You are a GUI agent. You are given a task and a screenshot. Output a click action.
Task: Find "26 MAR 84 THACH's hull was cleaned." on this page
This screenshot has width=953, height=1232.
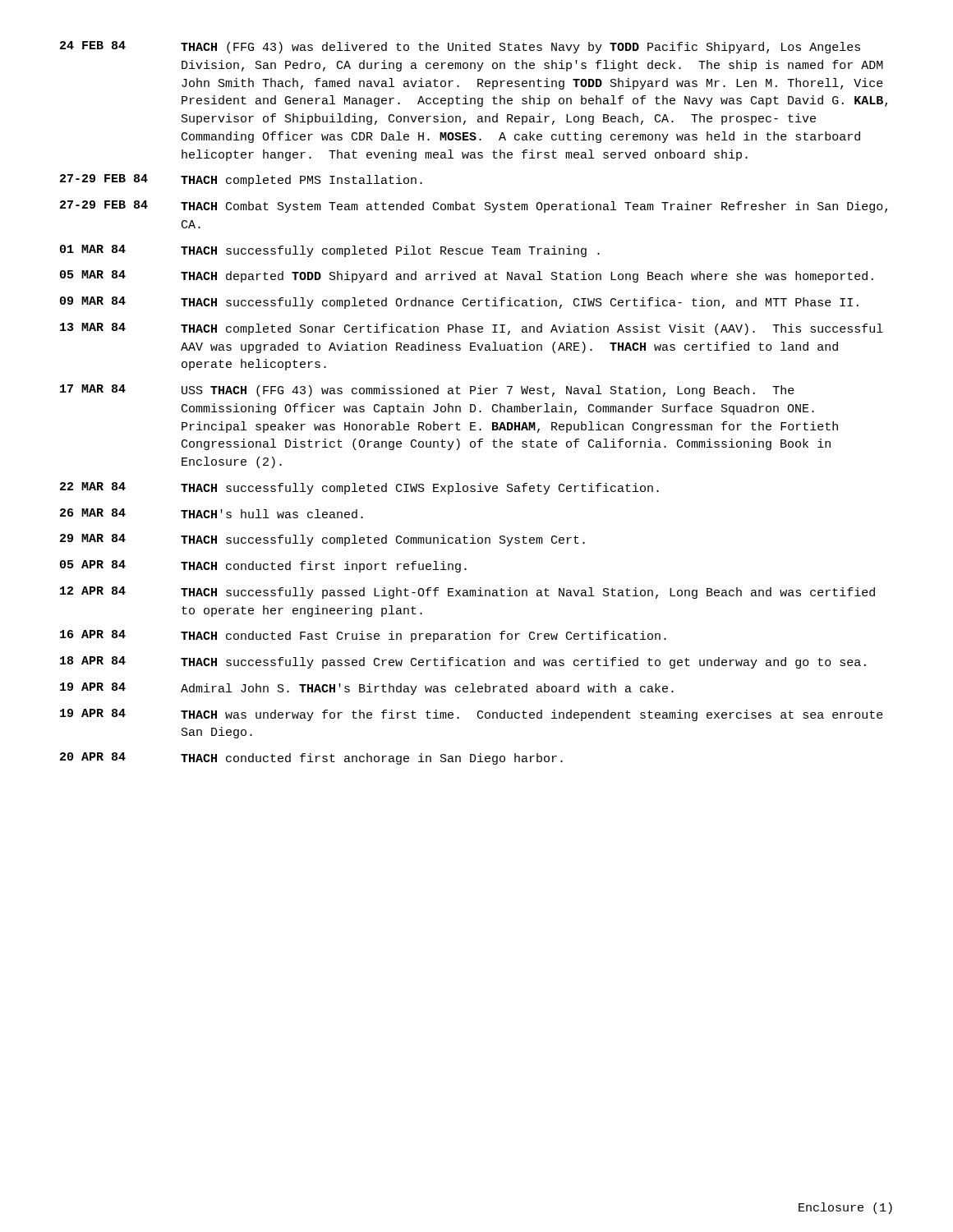tap(212, 513)
